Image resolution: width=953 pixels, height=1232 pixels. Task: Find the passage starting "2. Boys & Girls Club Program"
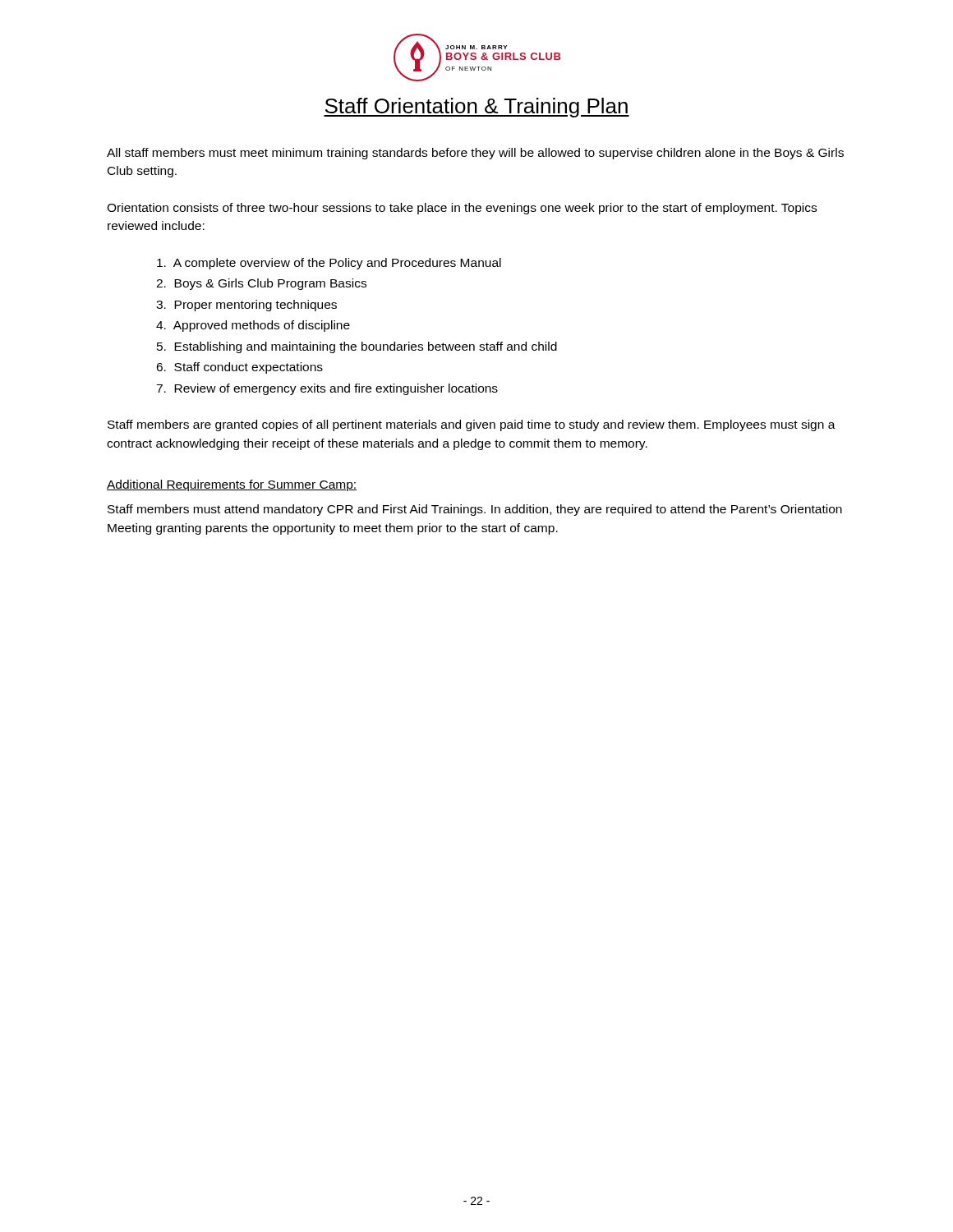[x=262, y=283]
